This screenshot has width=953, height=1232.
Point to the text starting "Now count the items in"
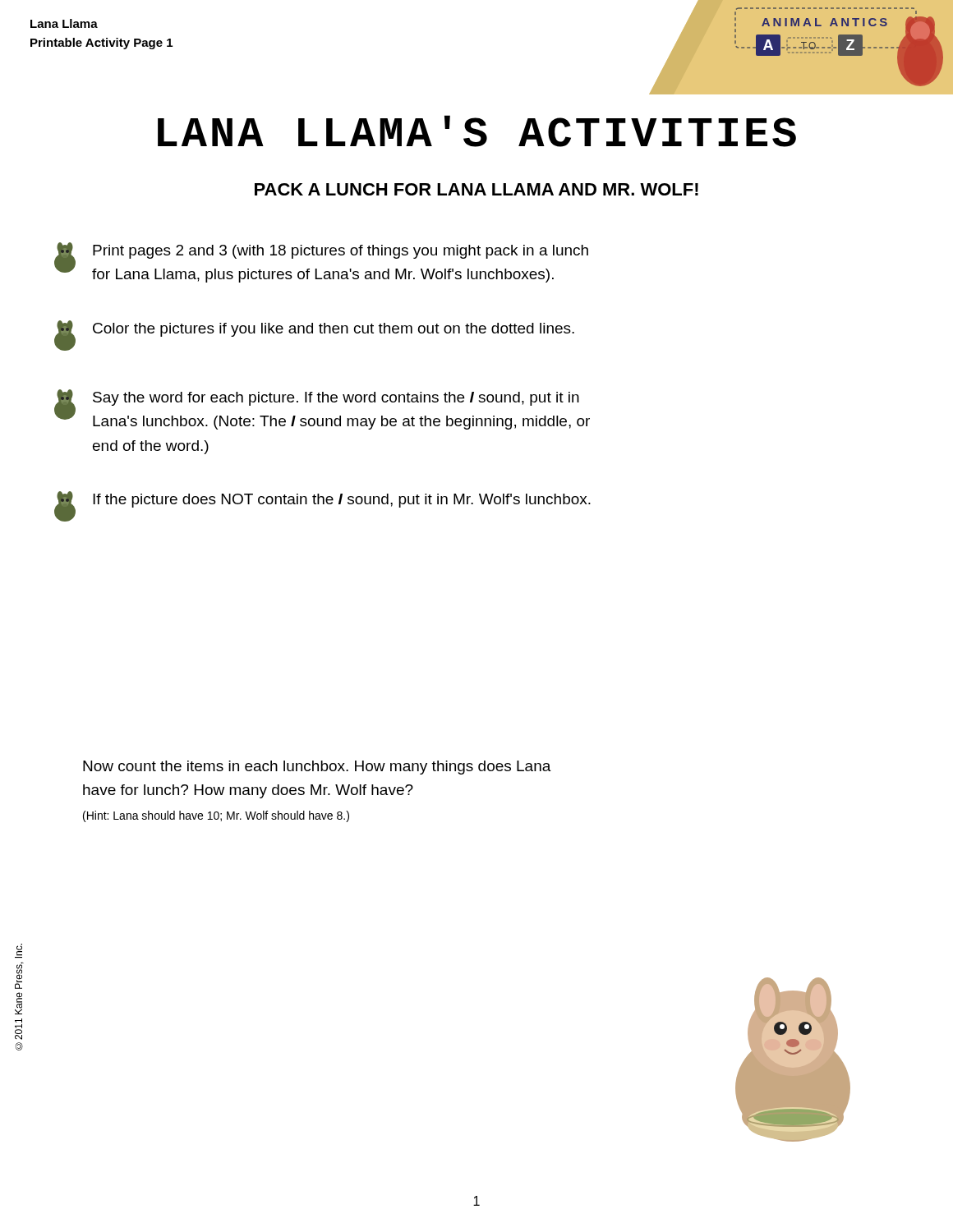click(316, 778)
